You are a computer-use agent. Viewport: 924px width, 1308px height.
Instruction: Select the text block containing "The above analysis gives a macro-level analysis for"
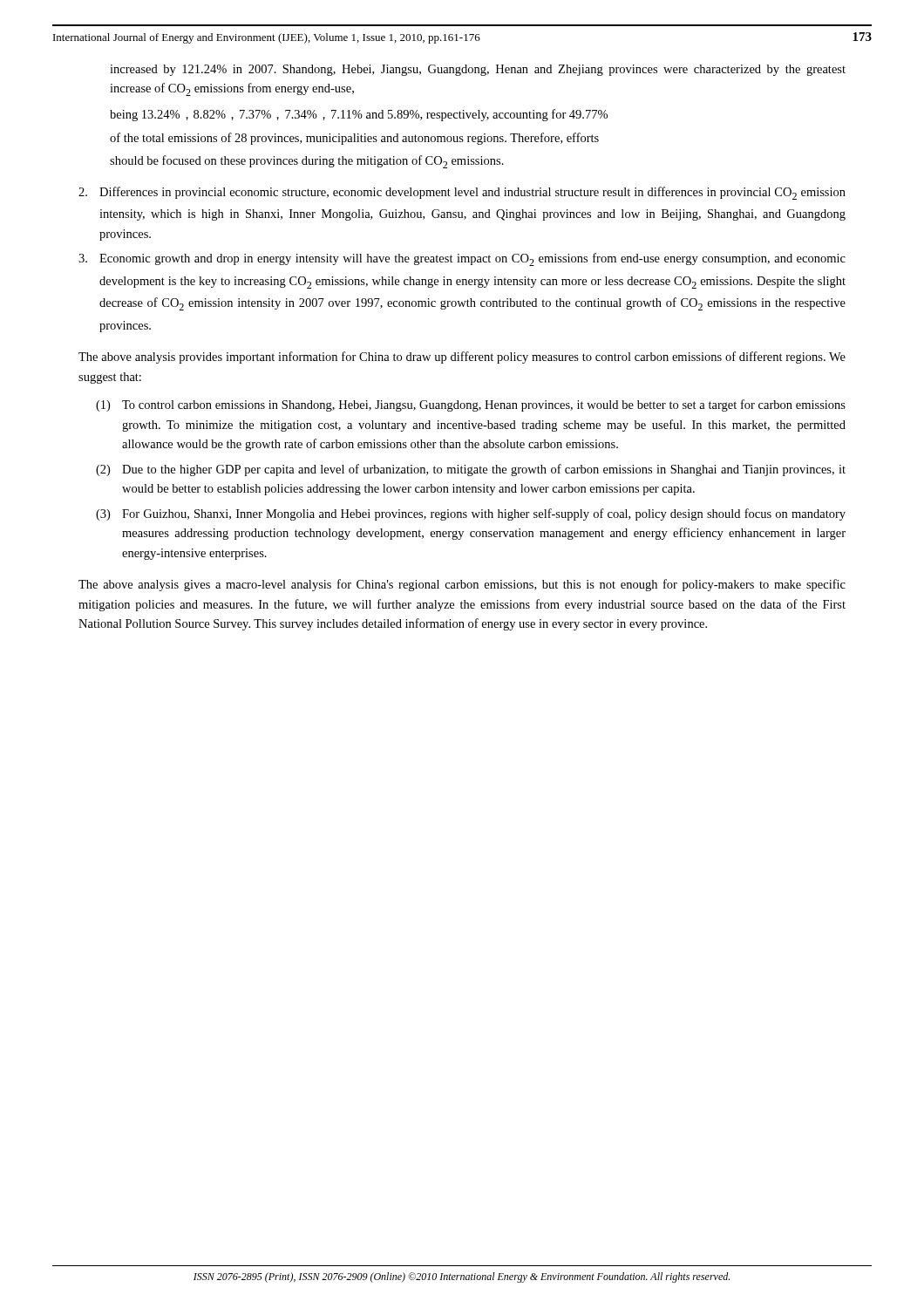pyautogui.click(x=462, y=604)
